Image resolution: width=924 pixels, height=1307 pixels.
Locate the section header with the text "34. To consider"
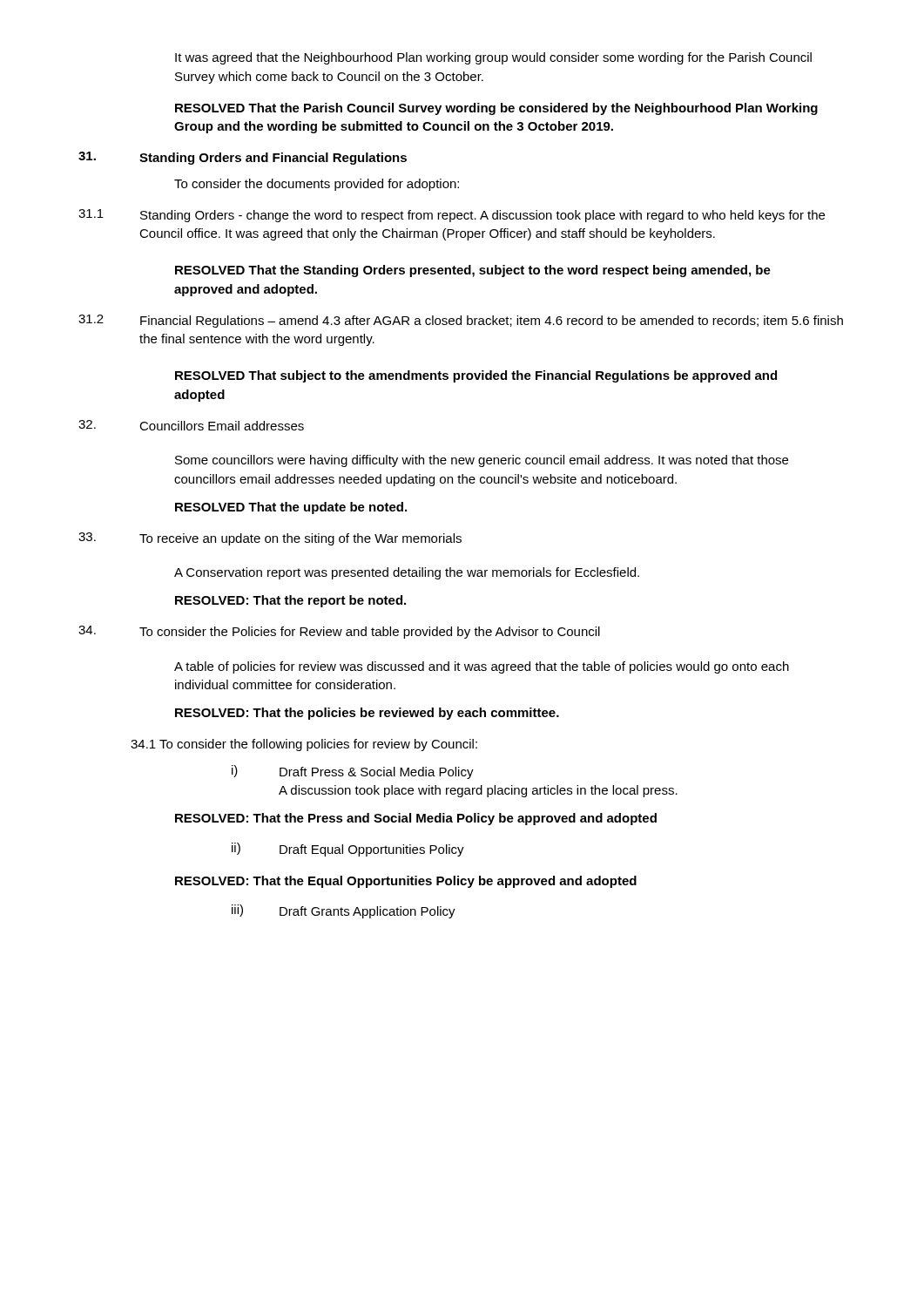click(462, 636)
